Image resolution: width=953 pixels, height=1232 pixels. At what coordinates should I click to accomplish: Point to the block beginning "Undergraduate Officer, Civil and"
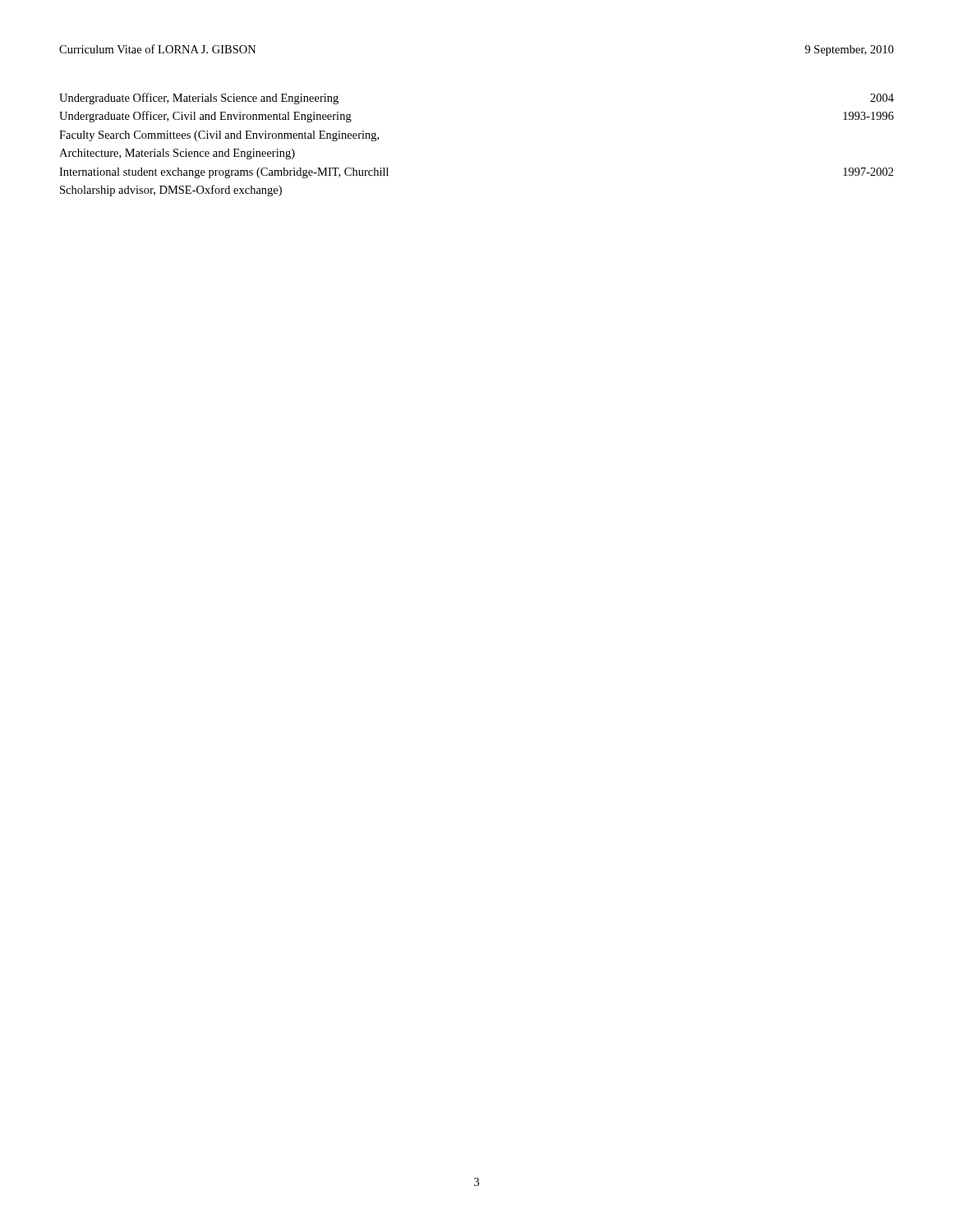coord(208,116)
